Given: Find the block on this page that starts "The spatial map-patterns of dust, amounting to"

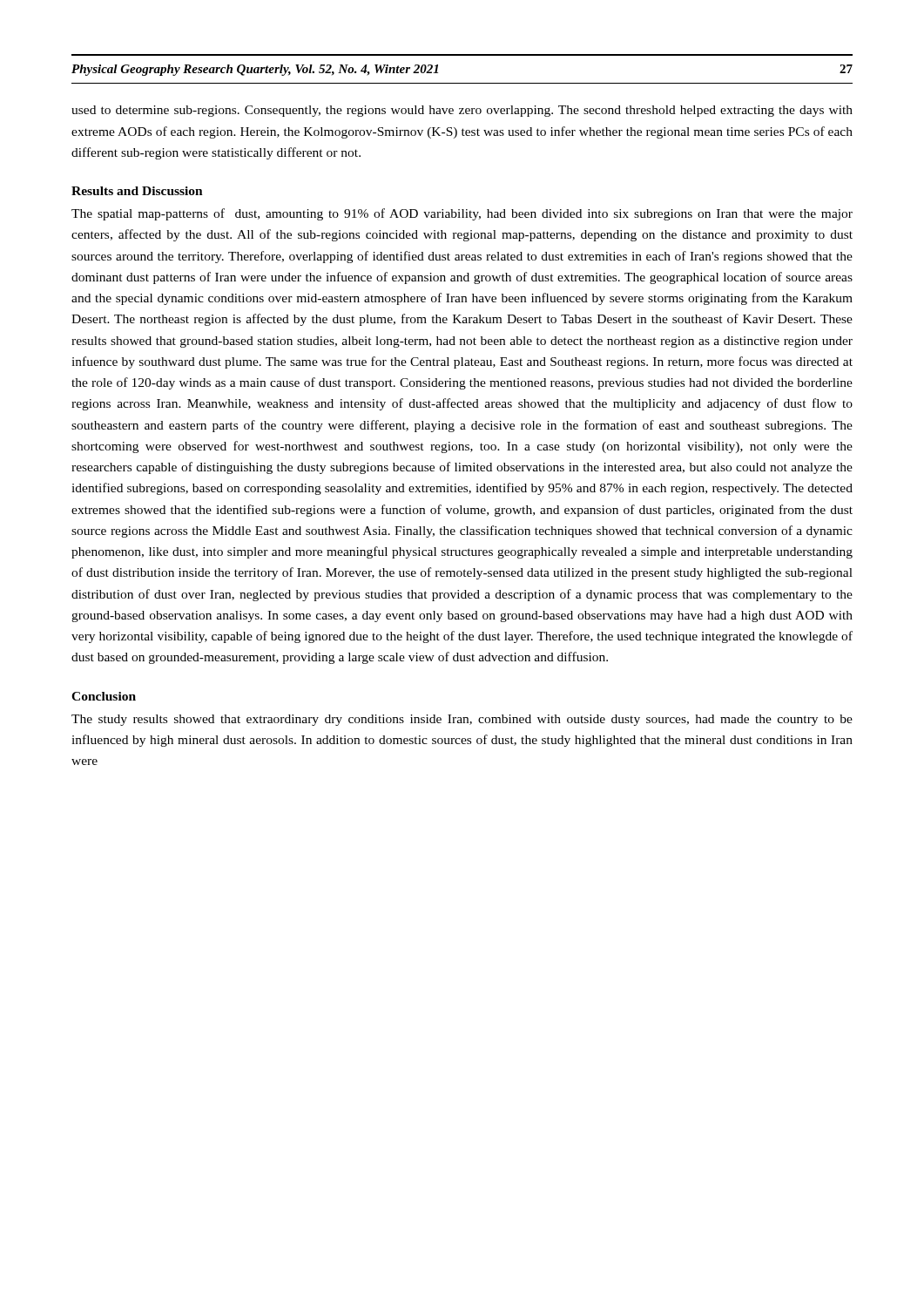Looking at the screenshot, I should pyautogui.click(x=462, y=435).
